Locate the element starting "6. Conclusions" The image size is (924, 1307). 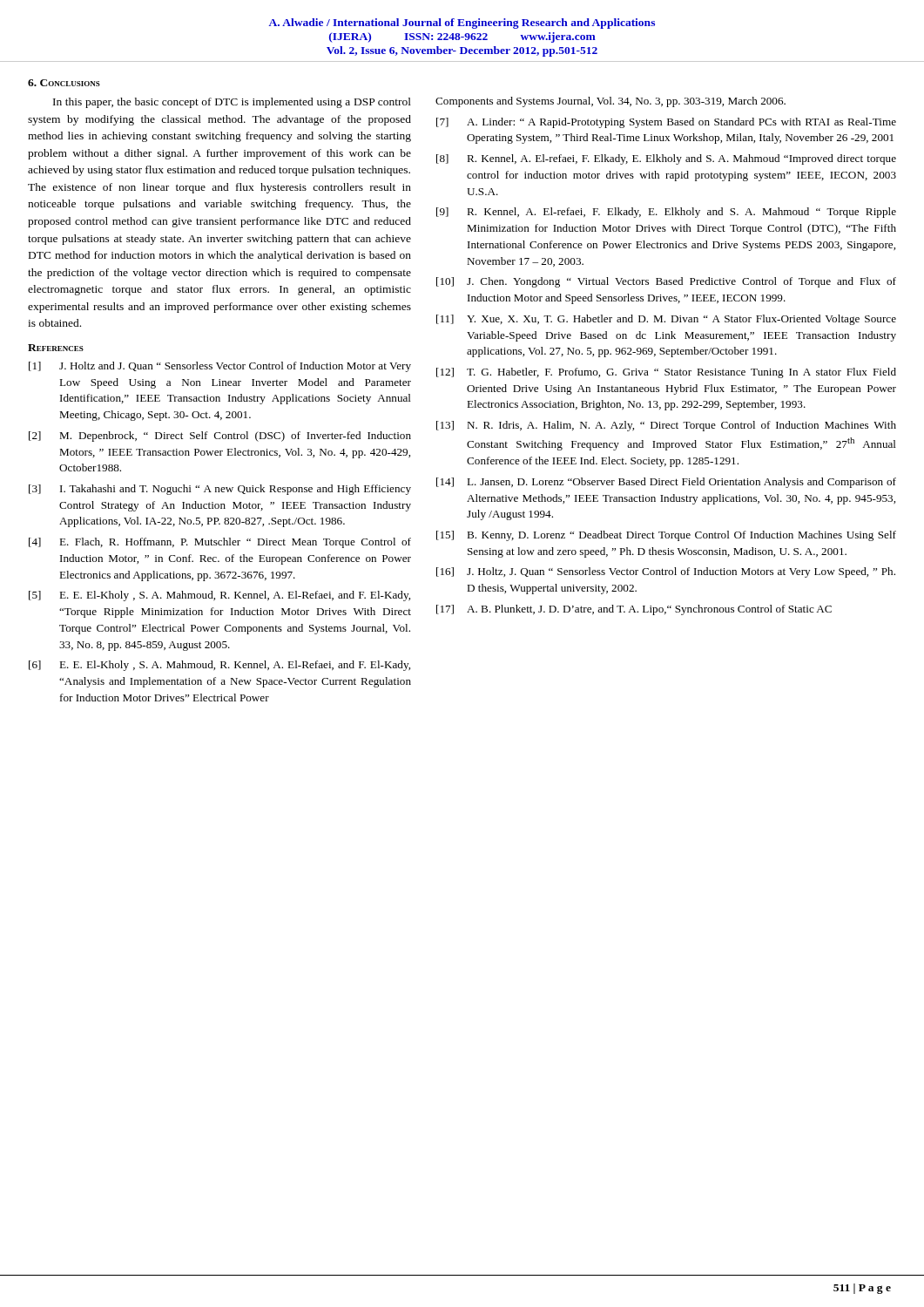point(64,82)
